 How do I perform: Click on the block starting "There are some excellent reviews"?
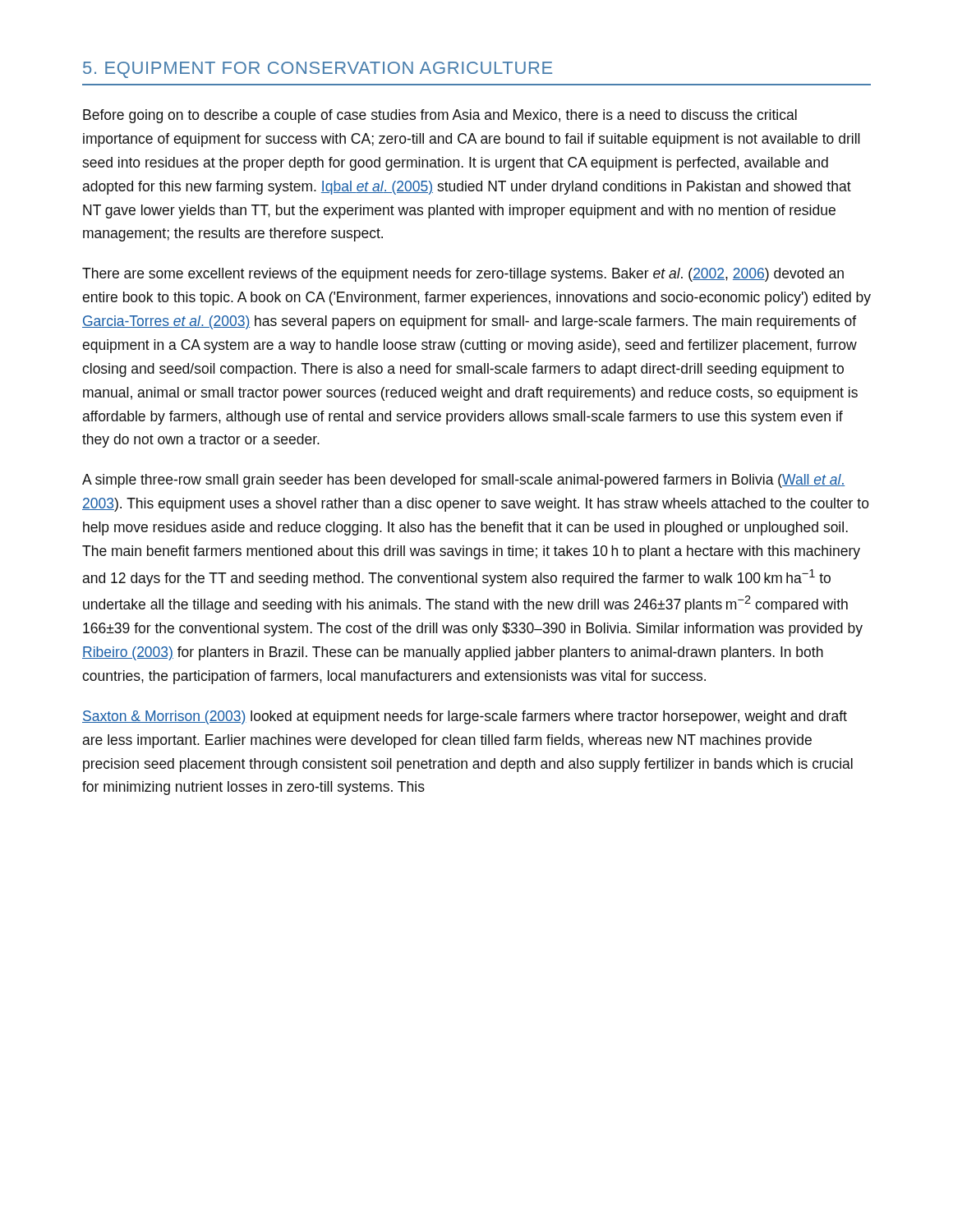pos(476,357)
